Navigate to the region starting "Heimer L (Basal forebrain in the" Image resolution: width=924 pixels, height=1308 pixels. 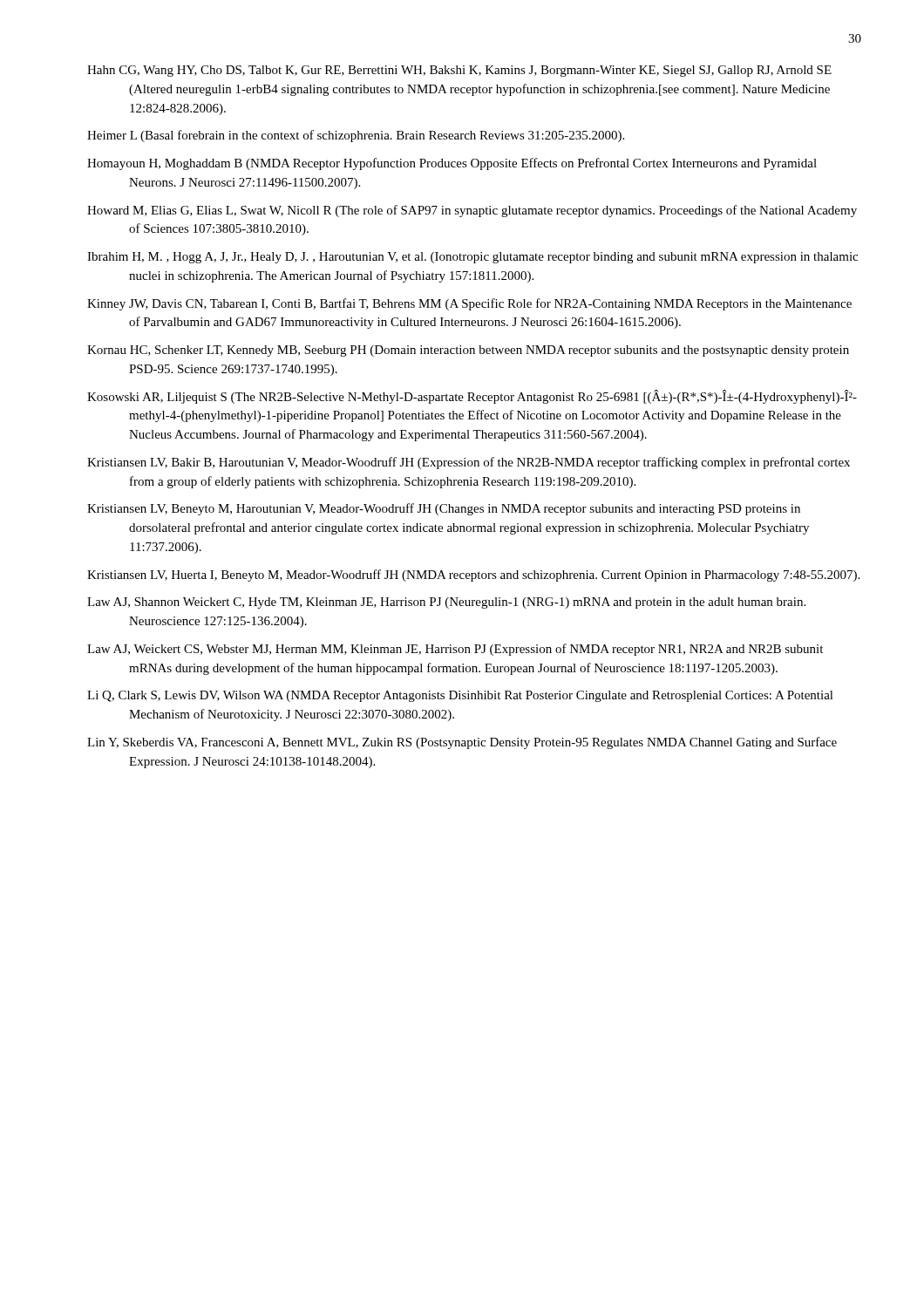356,135
